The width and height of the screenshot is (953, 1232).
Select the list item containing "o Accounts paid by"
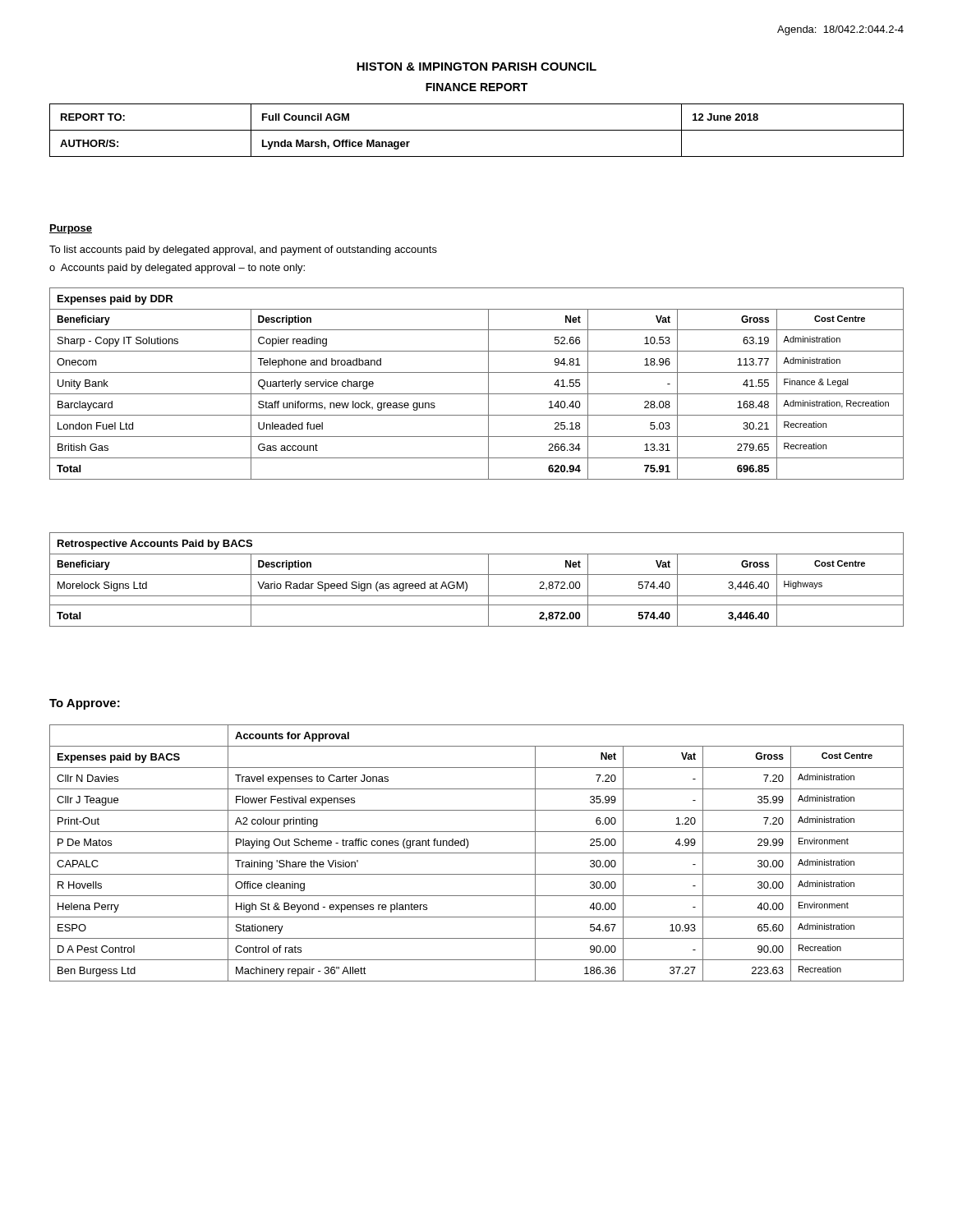[x=178, y=267]
